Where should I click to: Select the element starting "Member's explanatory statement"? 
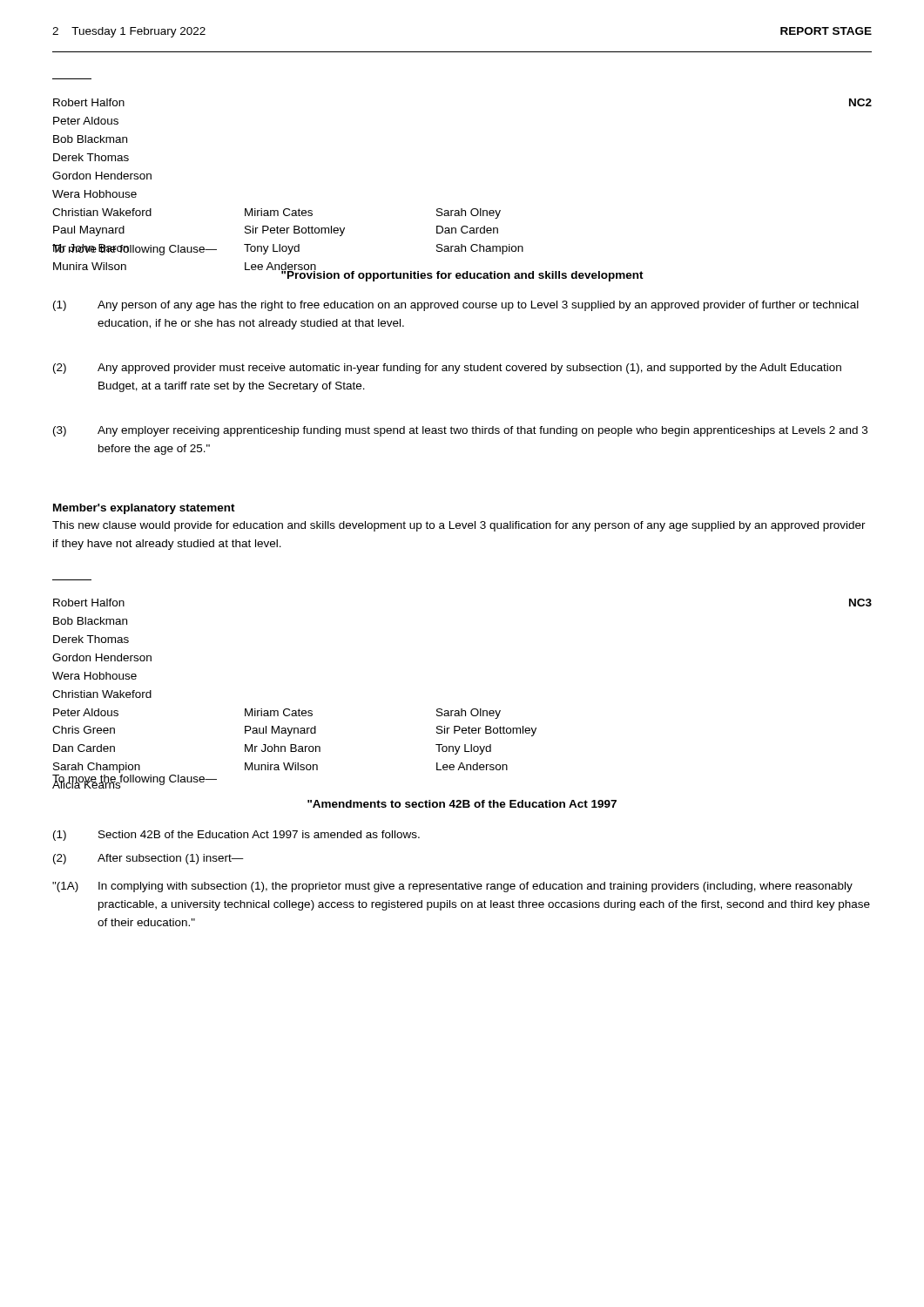coord(143,508)
